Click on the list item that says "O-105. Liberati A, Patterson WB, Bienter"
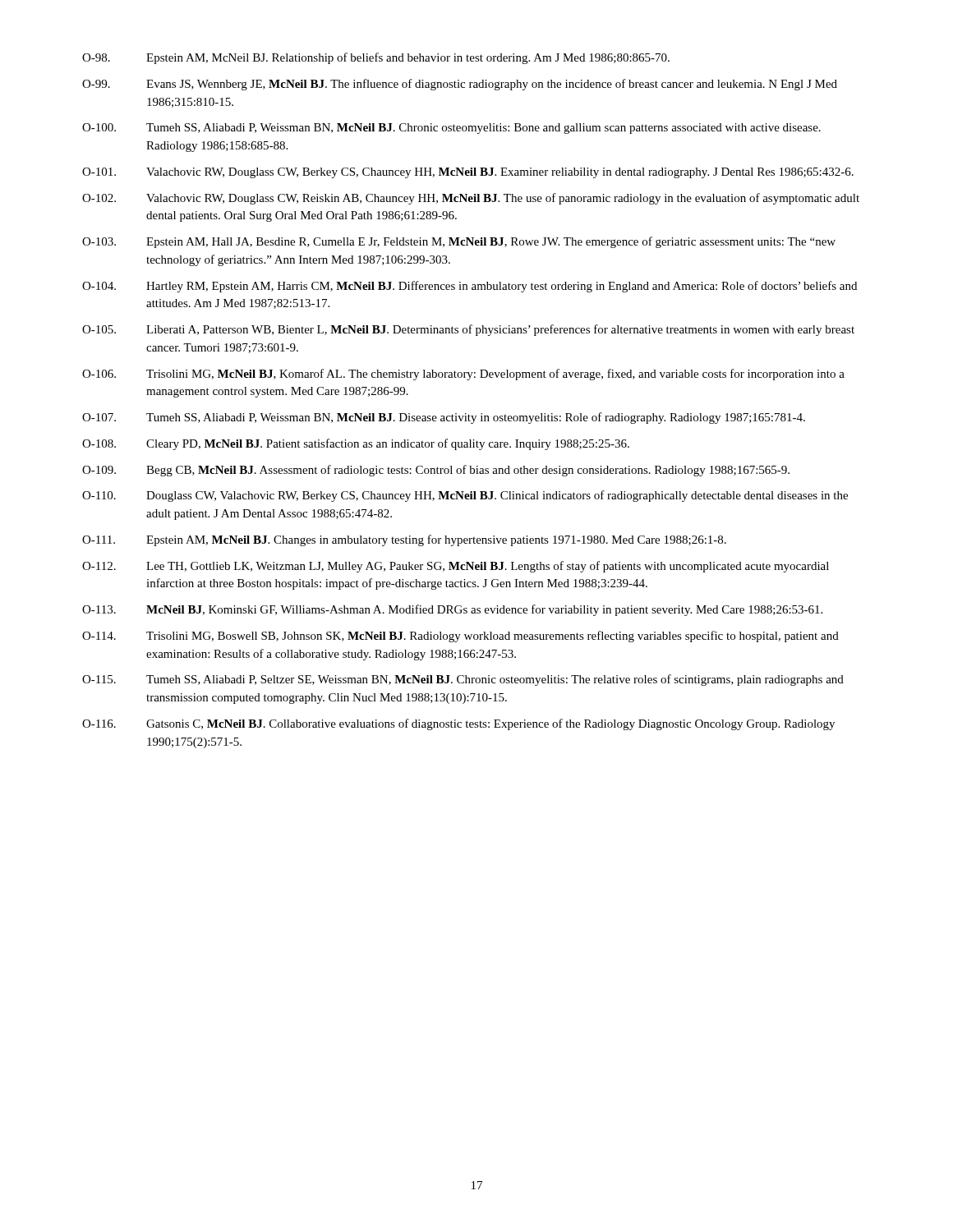Screen dimensions: 1232x953 (476, 339)
